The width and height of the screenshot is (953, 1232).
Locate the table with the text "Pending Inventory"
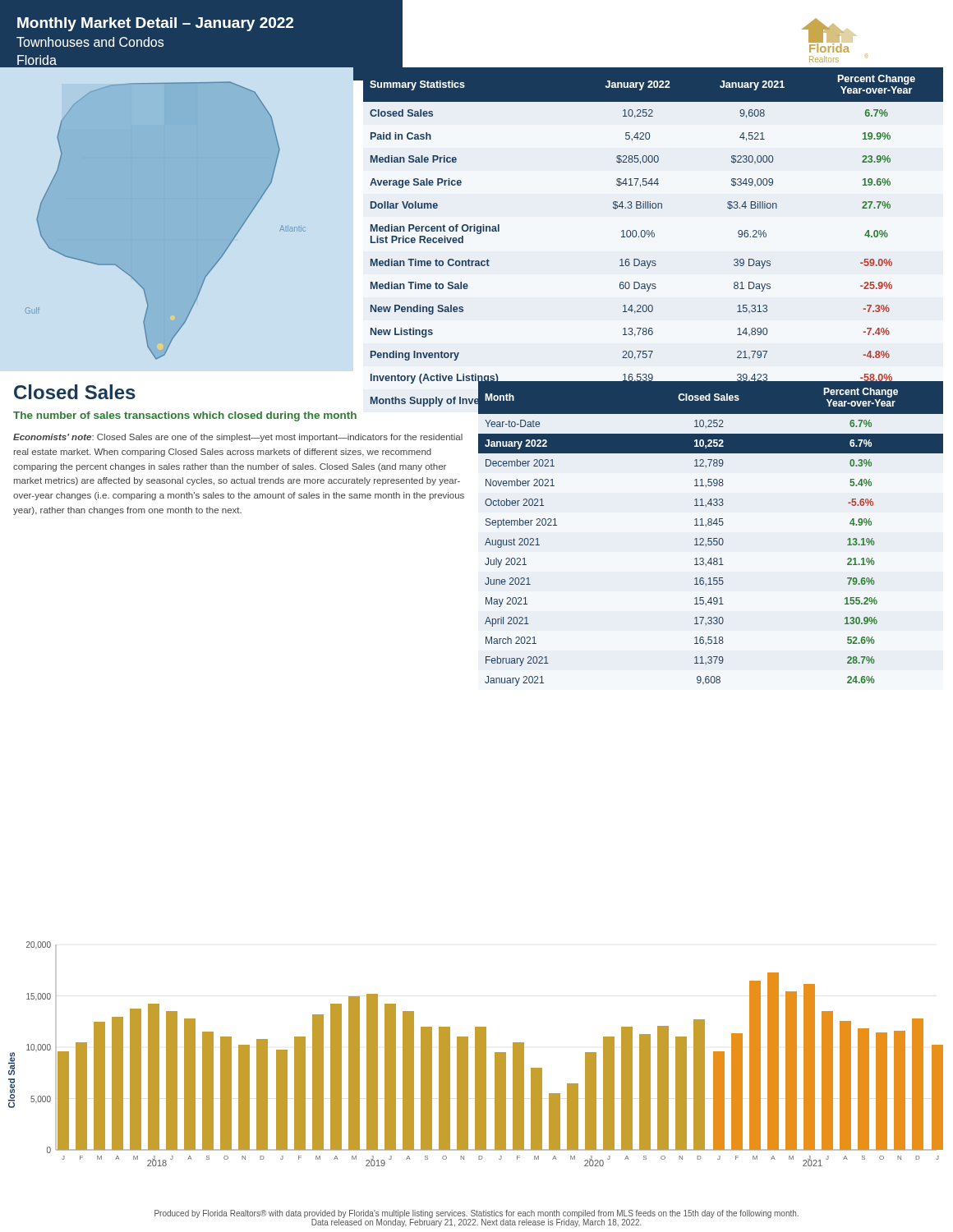pyautogui.click(x=653, y=240)
